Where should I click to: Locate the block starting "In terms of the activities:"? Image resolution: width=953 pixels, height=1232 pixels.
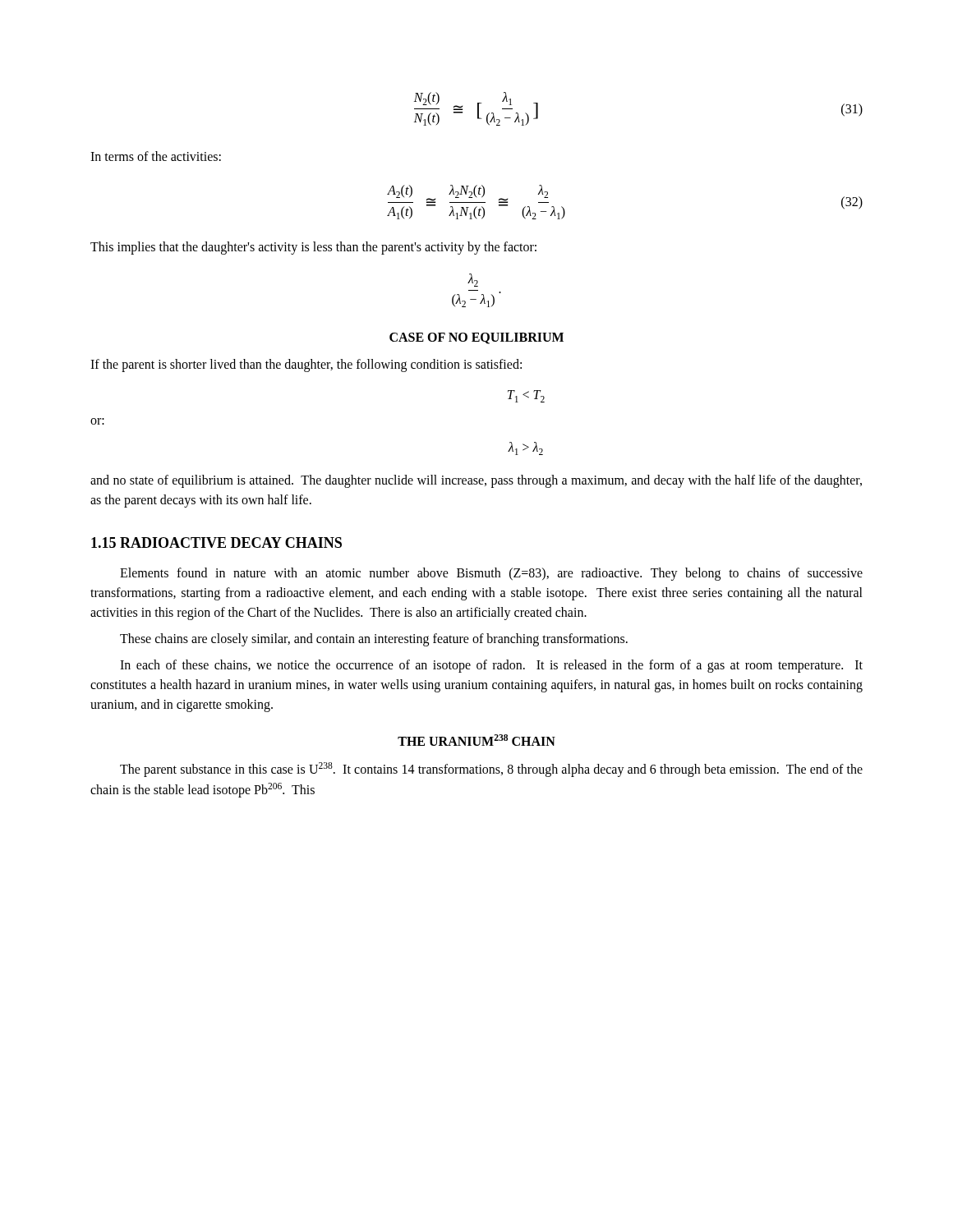click(156, 157)
